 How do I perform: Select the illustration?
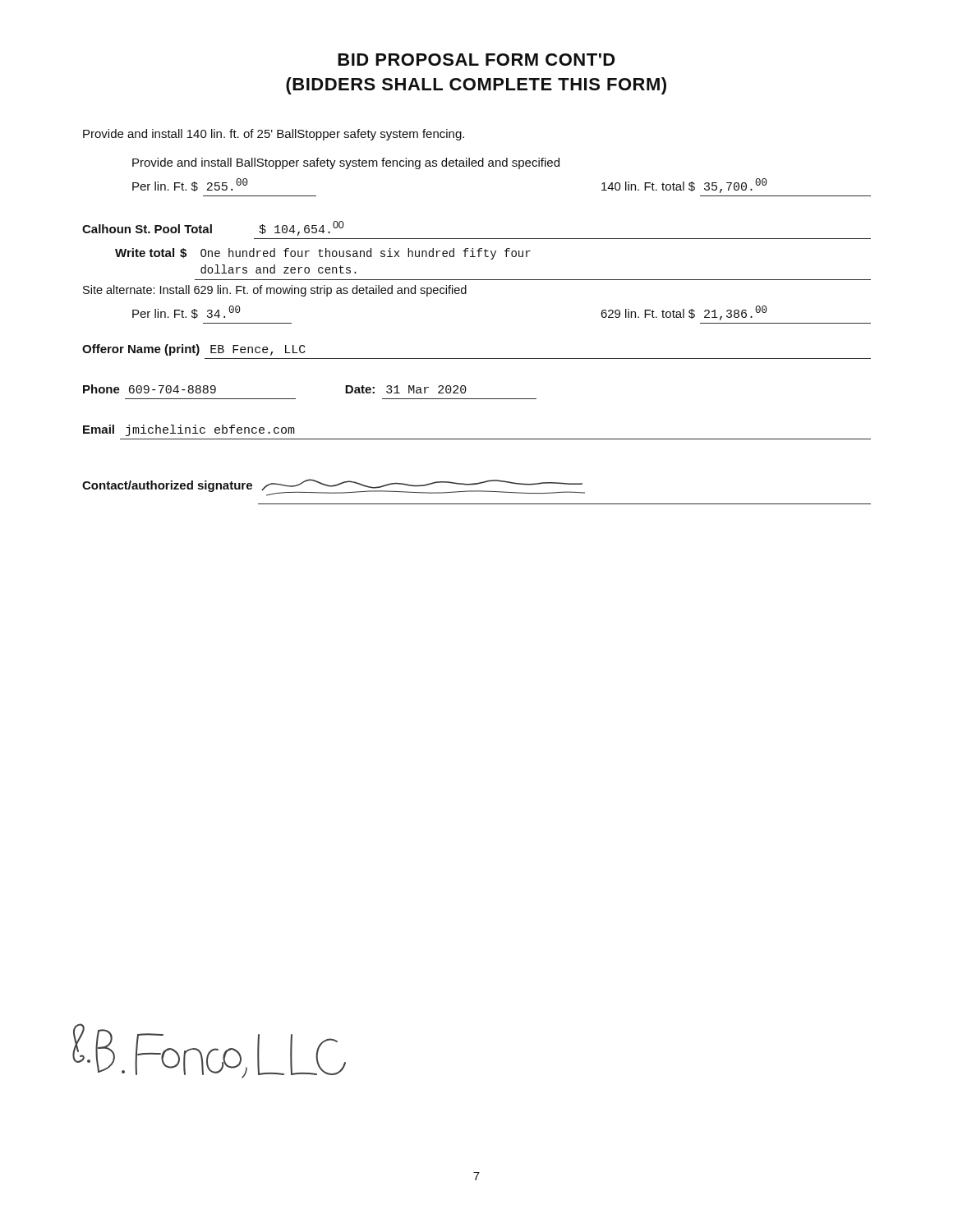tap(263, 1076)
